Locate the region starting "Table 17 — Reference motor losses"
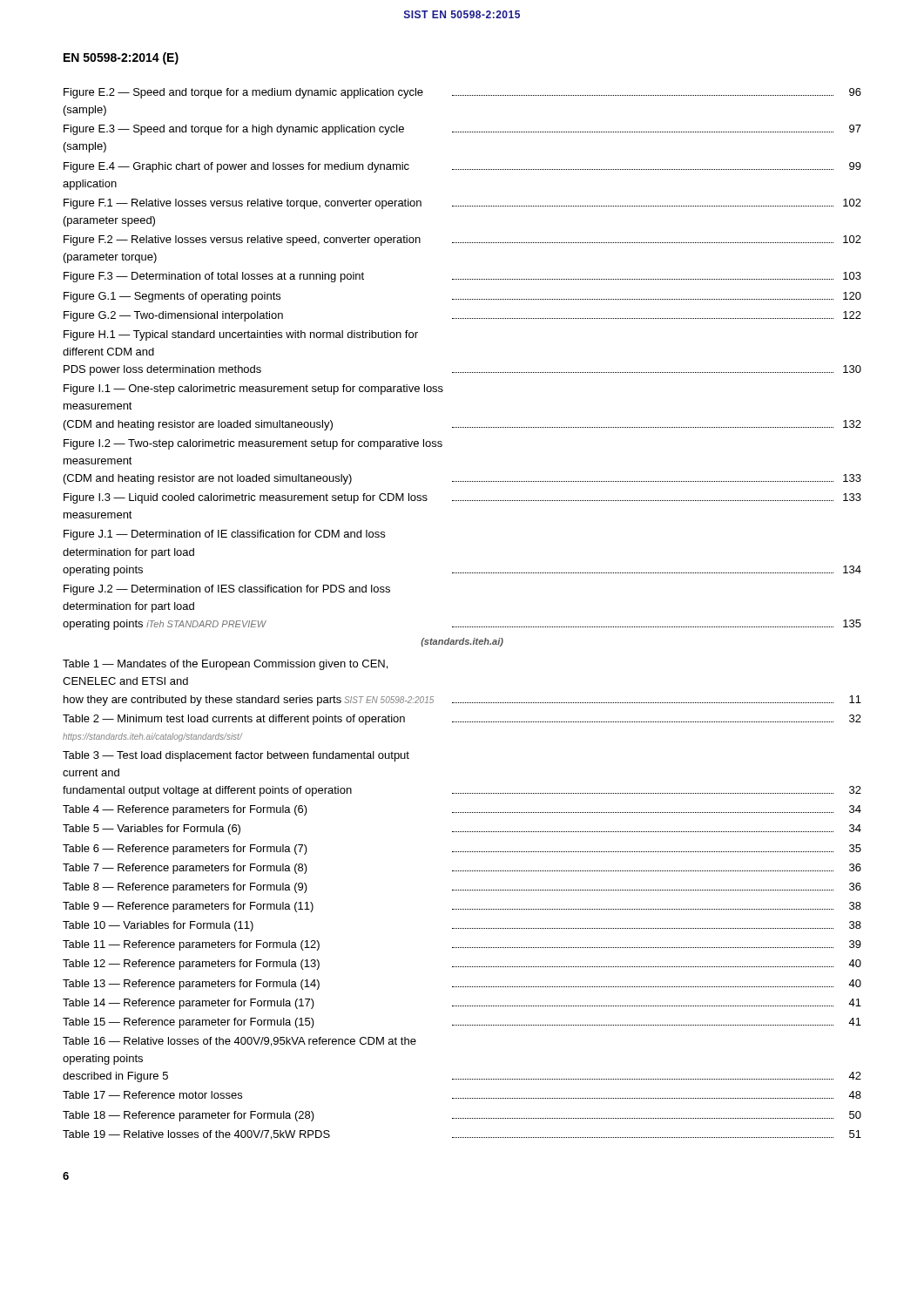924x1307 pixels. (462, 1096)
